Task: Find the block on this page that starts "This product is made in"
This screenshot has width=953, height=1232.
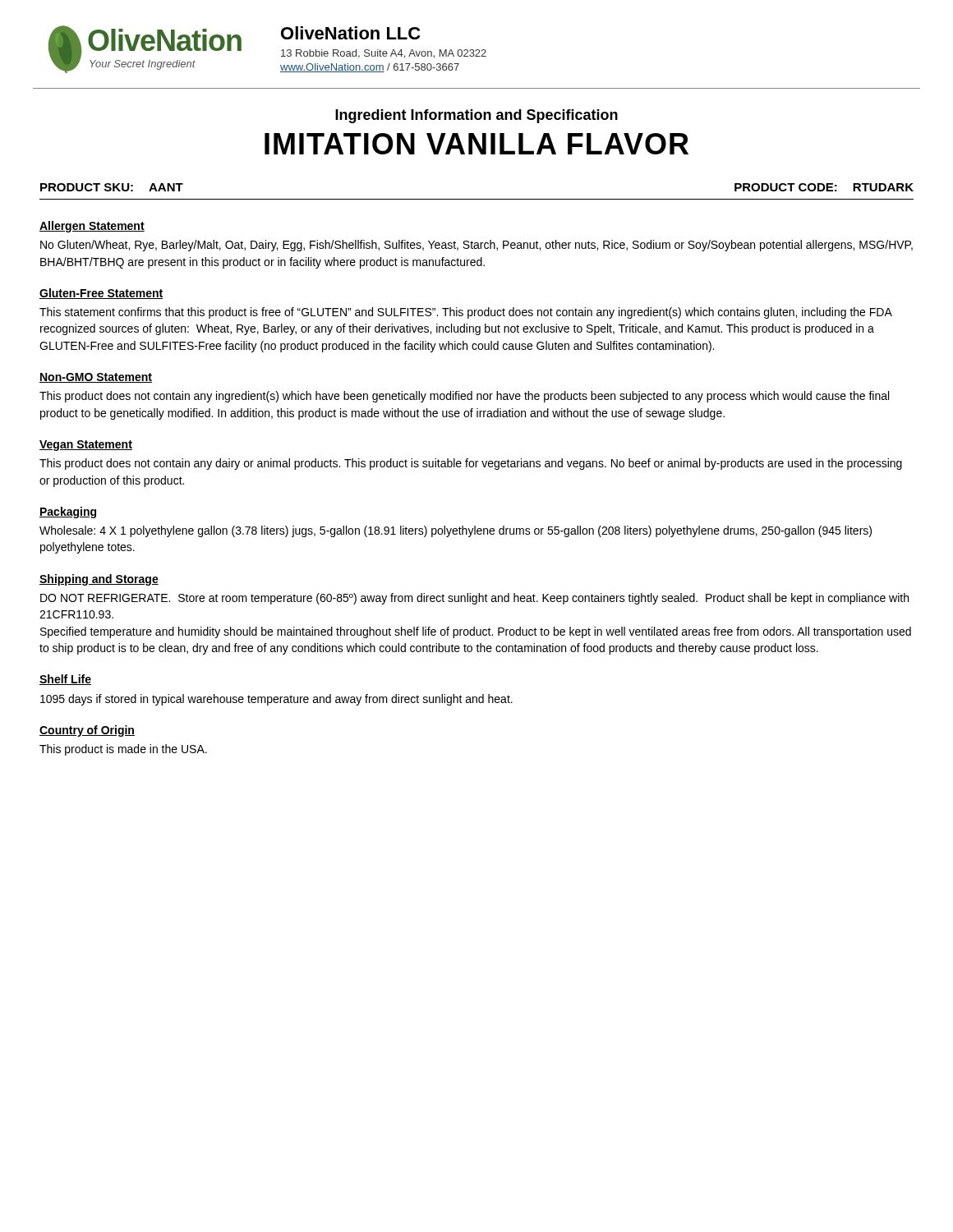Action: point(124,749)
